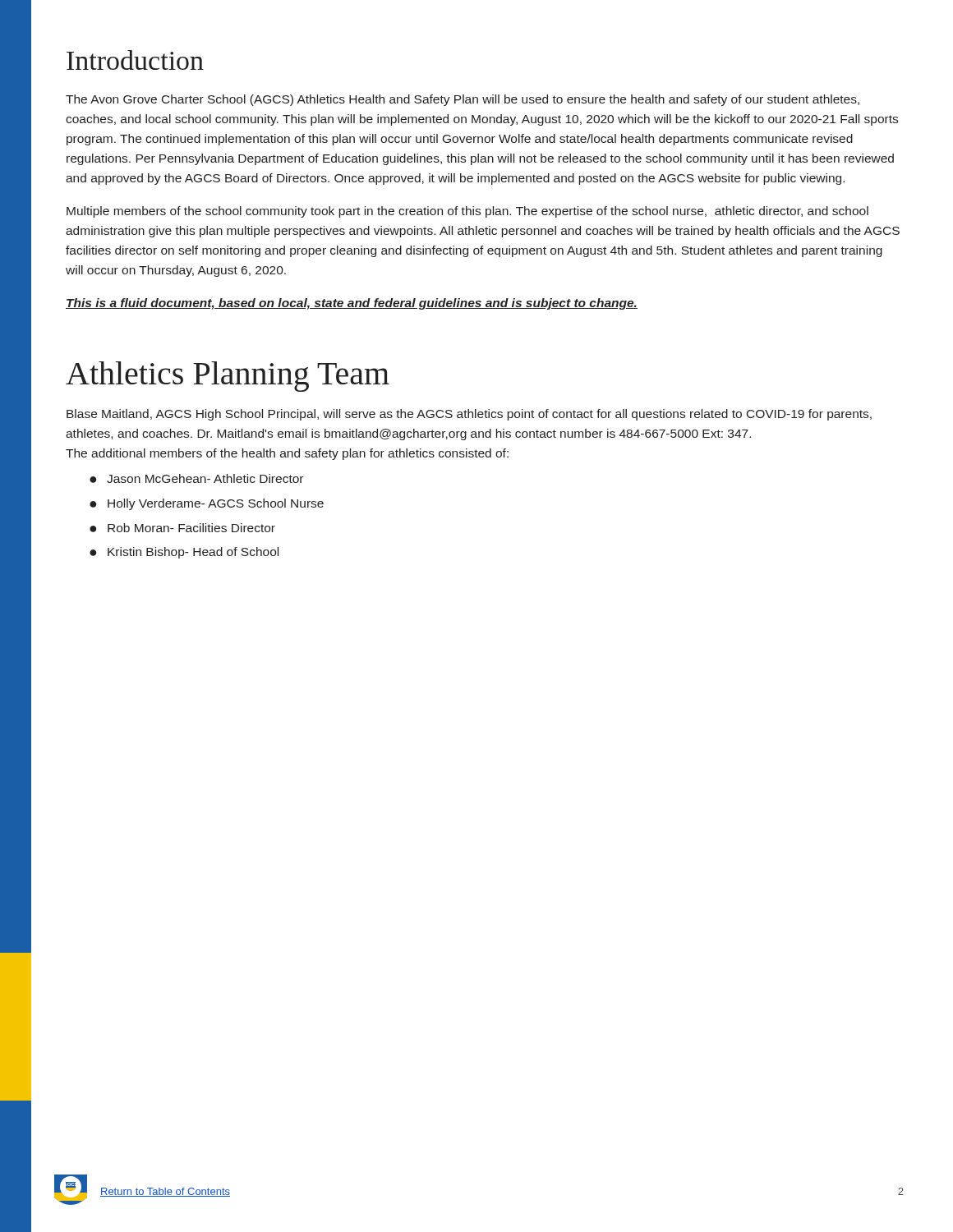Locate the text block starting "The Avon Grove Charter School (AGCS) Athletics Health"

pos(482,138)
